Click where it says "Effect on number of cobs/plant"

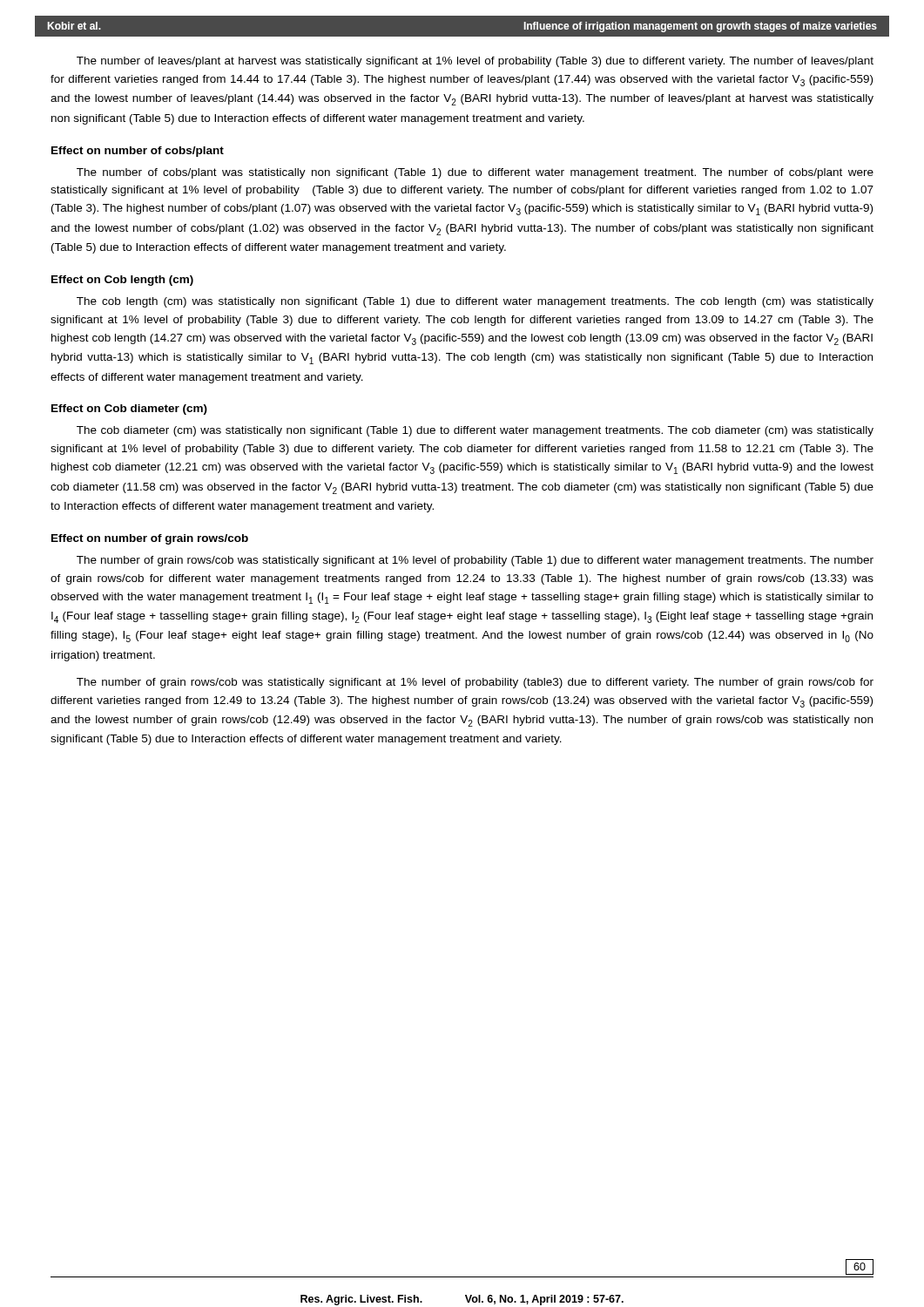coord(137,150)
